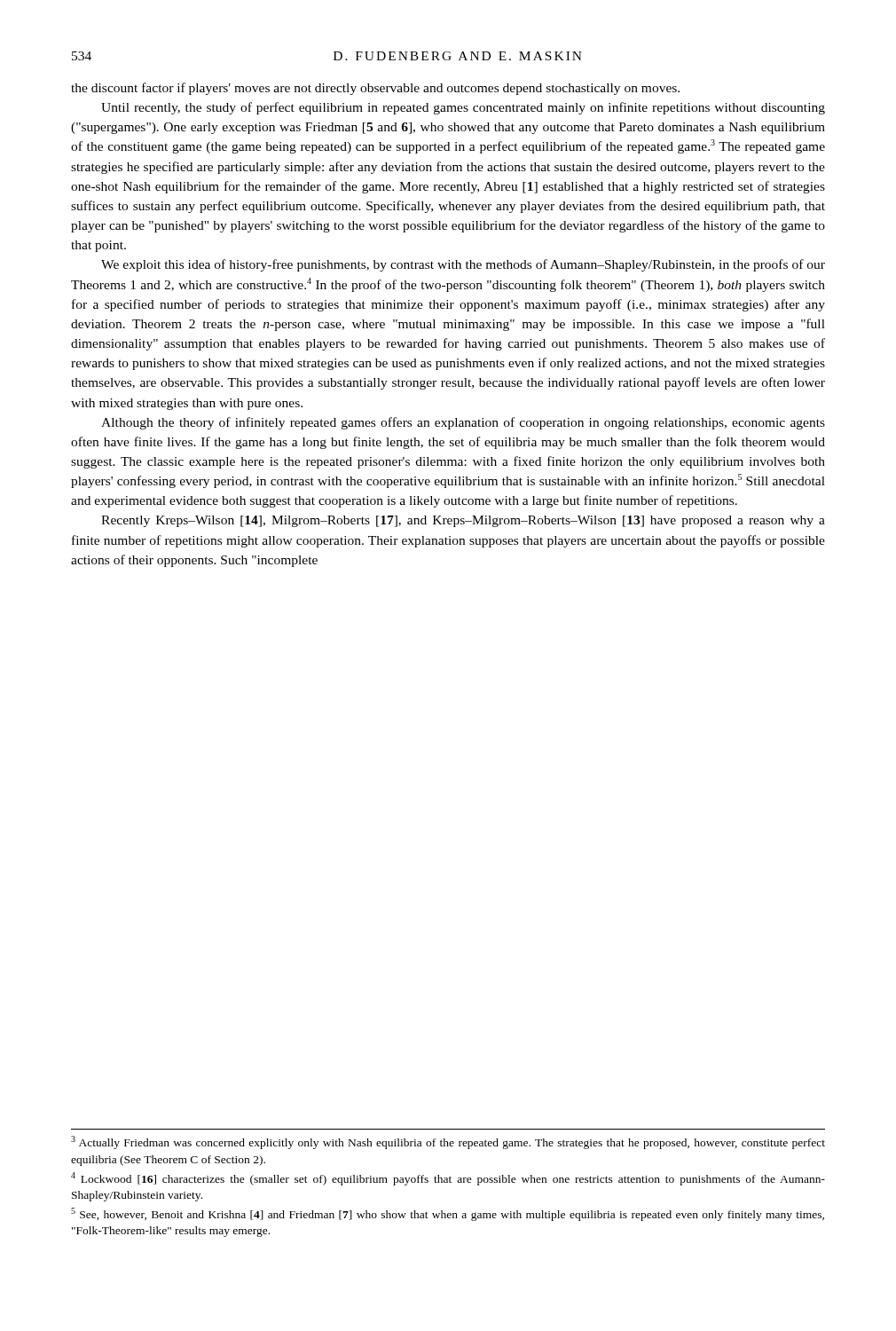Find the footnote that says "4 Lockwood [16] characterizes the (smaller set"
Viewport: 896px width, 1331px height.
tap(448, 1186)
